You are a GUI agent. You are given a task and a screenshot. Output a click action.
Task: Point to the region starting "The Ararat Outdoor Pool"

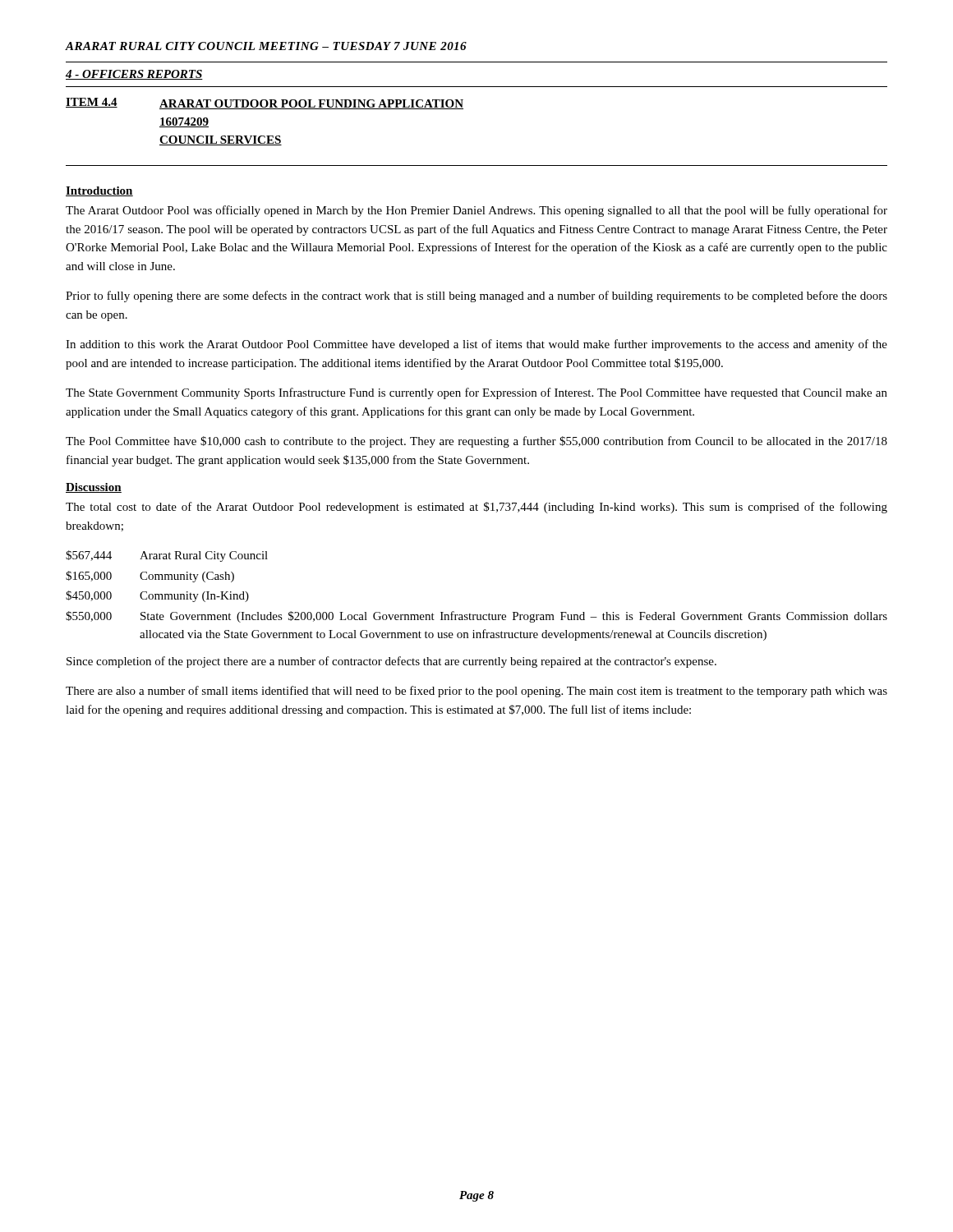476,238
